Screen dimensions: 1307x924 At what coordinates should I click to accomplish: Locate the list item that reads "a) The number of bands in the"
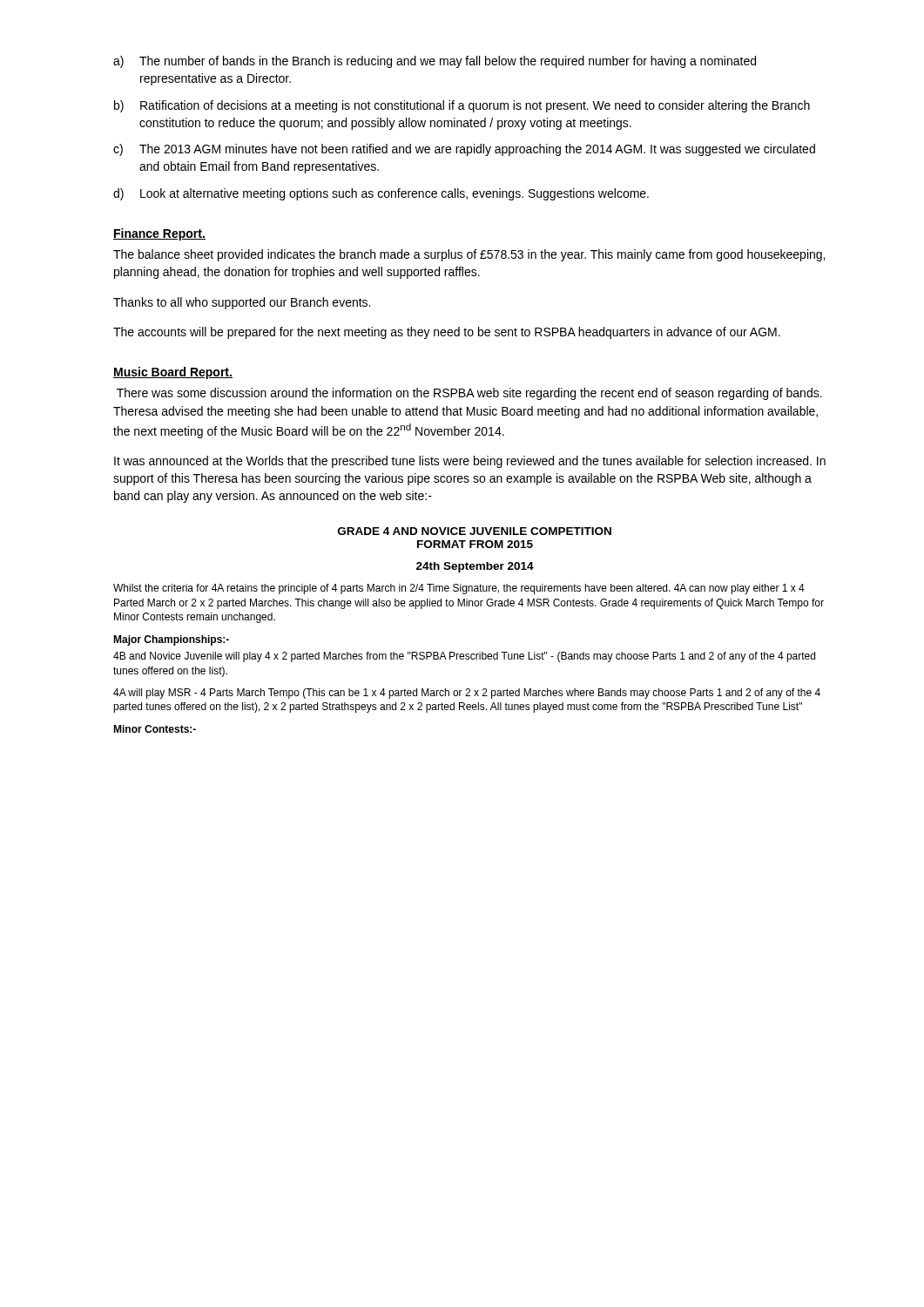coord(475,70)
